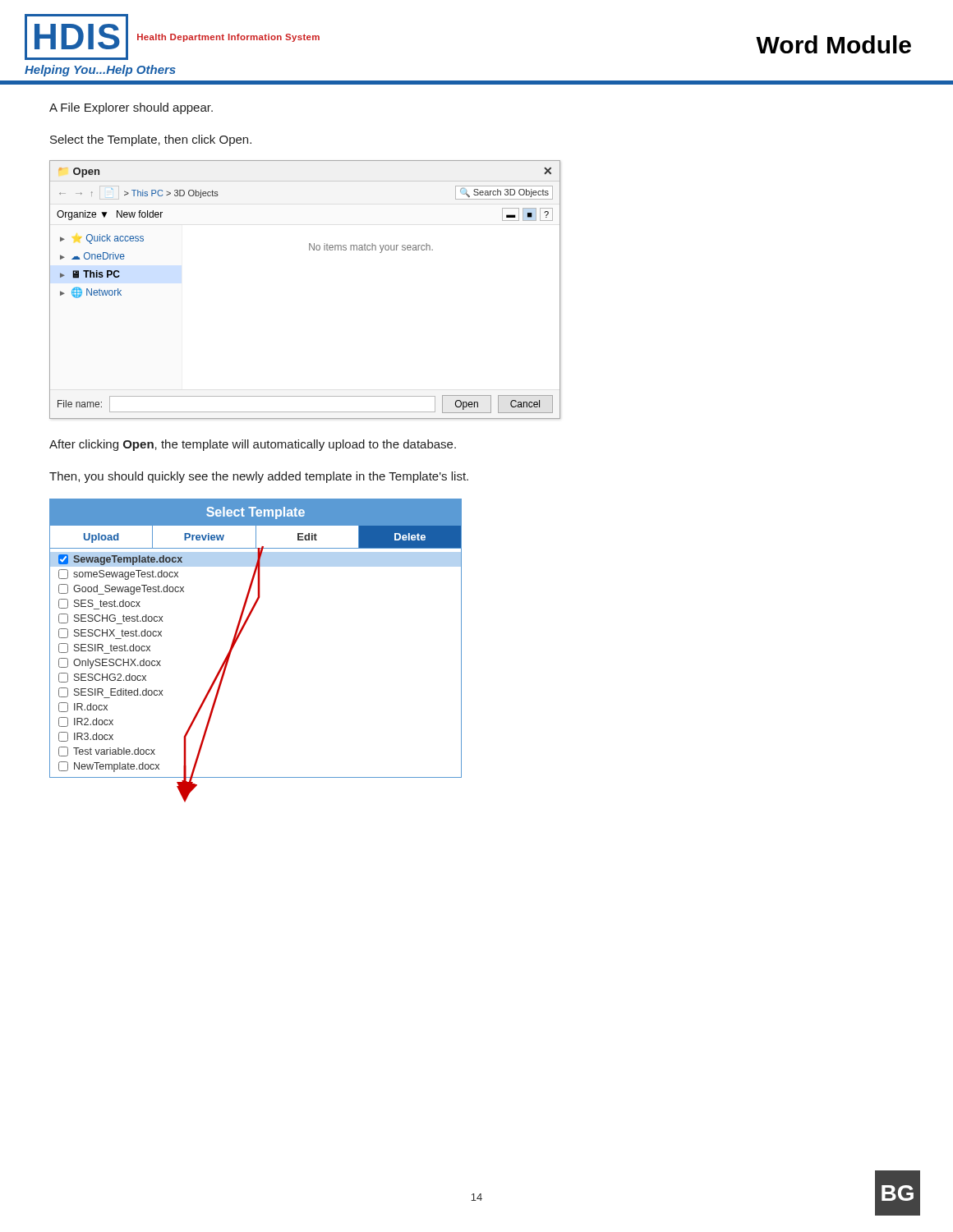Locate the text starting "Select the Template, then click"

tap(151, 139)
